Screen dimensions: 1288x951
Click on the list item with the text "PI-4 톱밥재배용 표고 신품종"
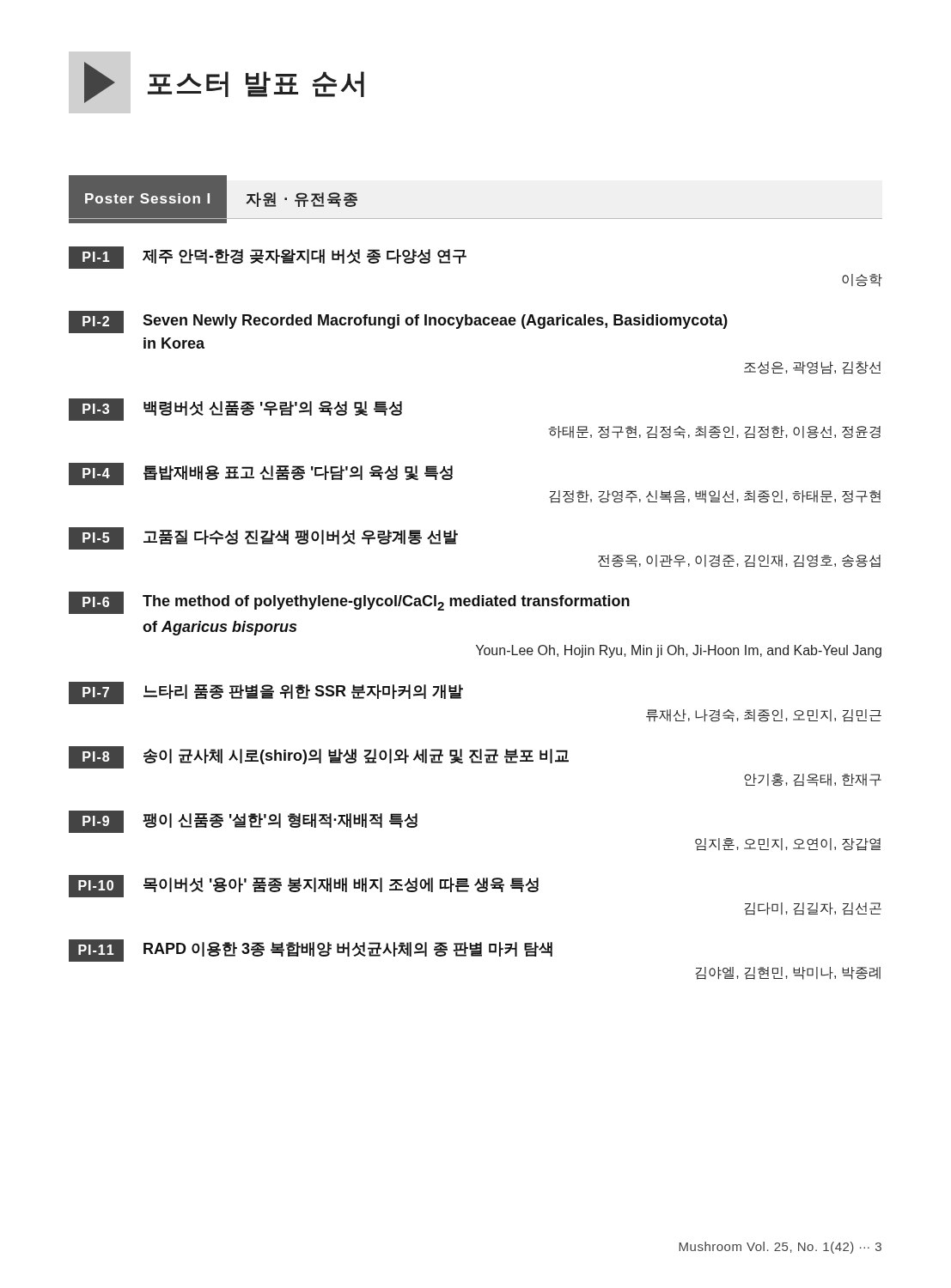pyautogui.click(x=261, y=474)
